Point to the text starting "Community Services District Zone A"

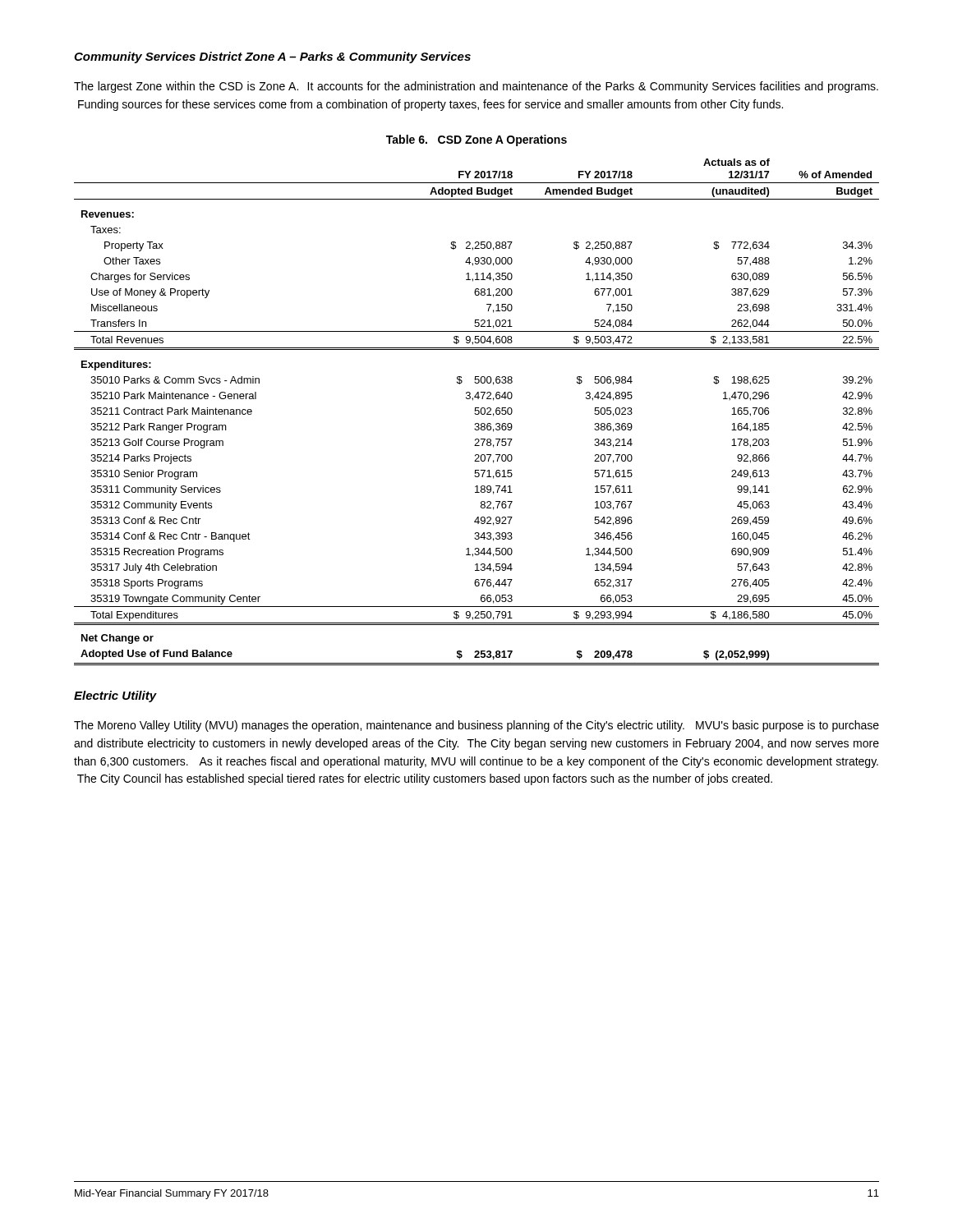click(272, 56)
